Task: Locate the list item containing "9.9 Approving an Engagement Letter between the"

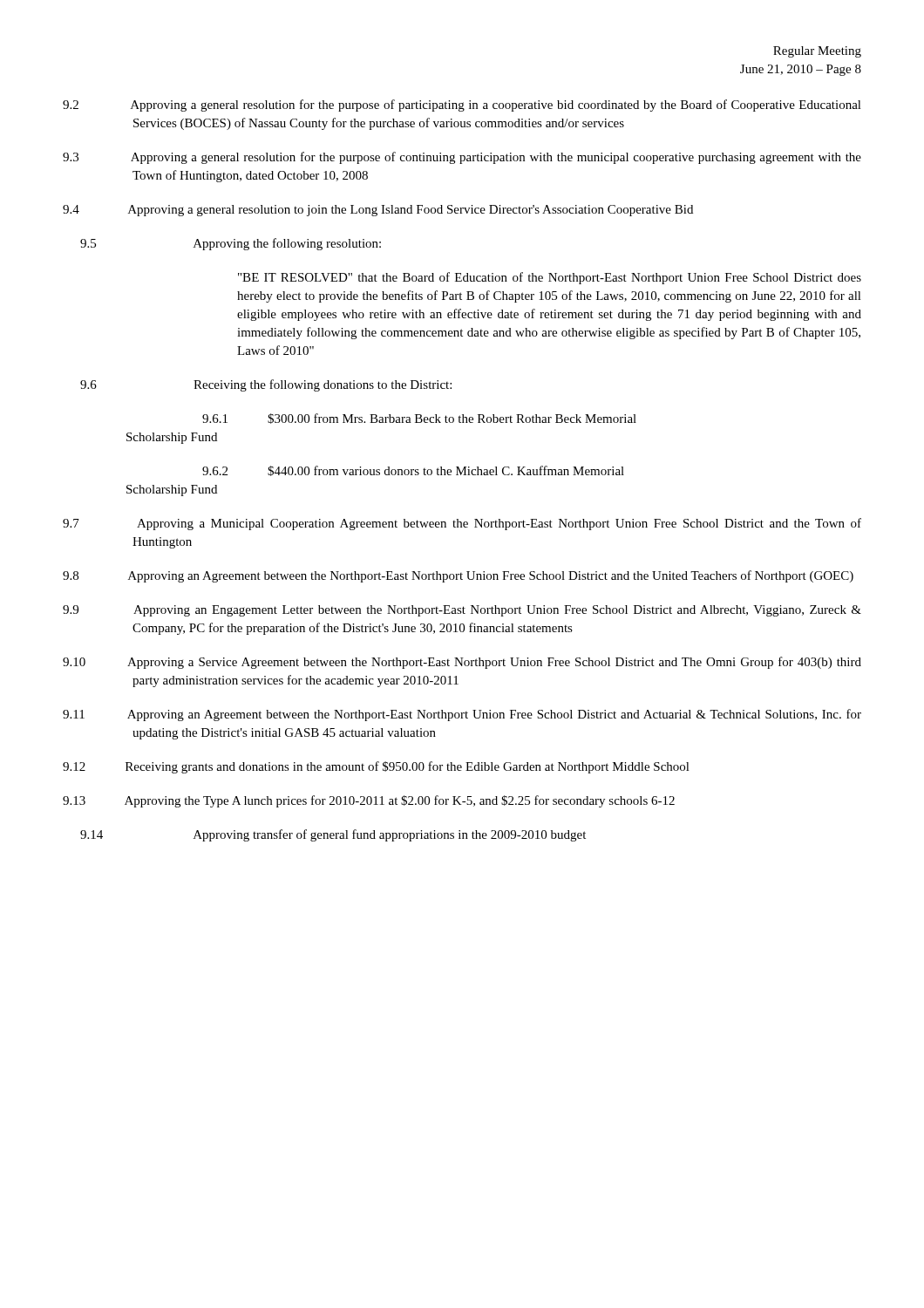Action: (462, 618)
